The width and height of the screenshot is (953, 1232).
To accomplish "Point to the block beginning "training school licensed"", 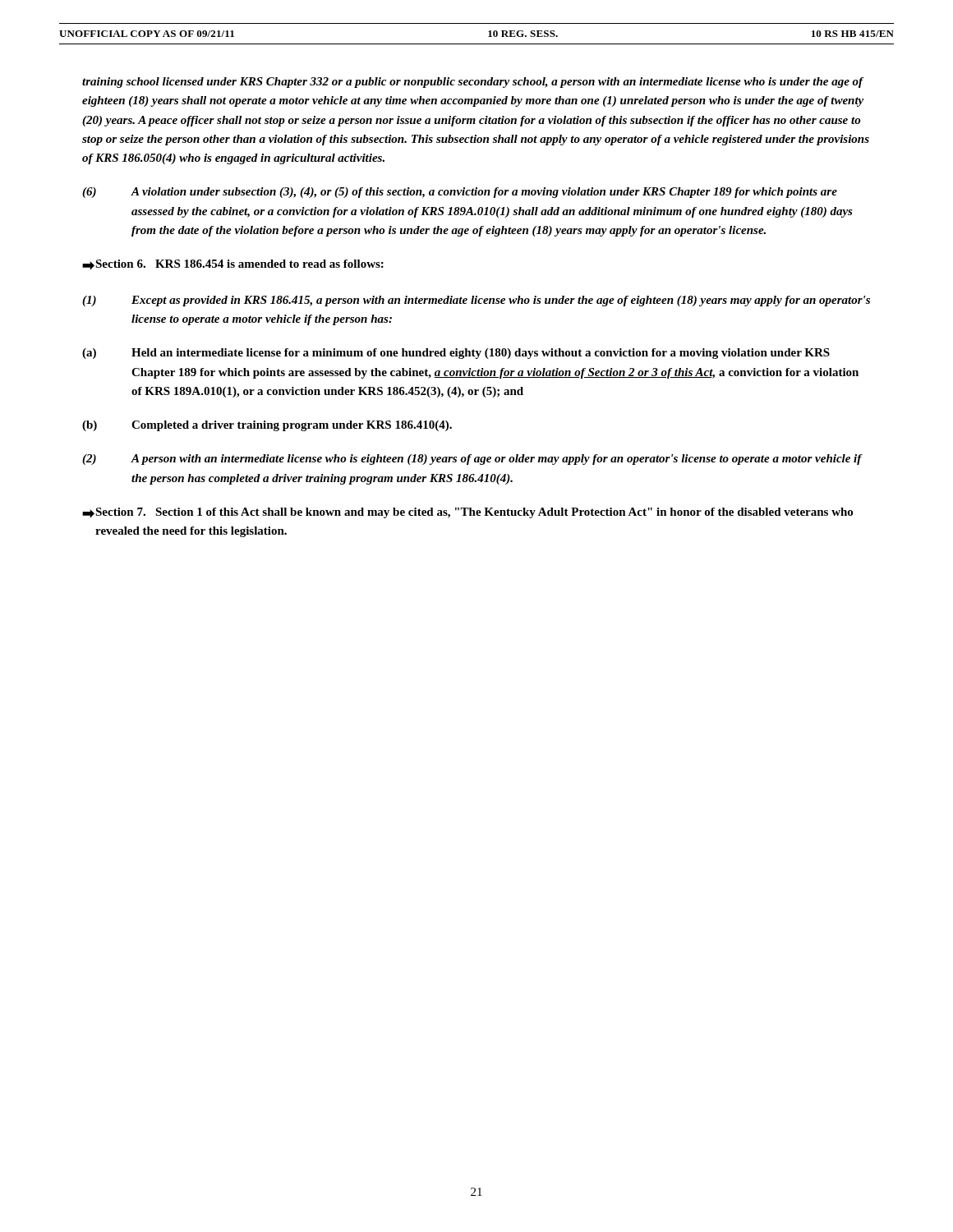I will click(x=476, y=120).
